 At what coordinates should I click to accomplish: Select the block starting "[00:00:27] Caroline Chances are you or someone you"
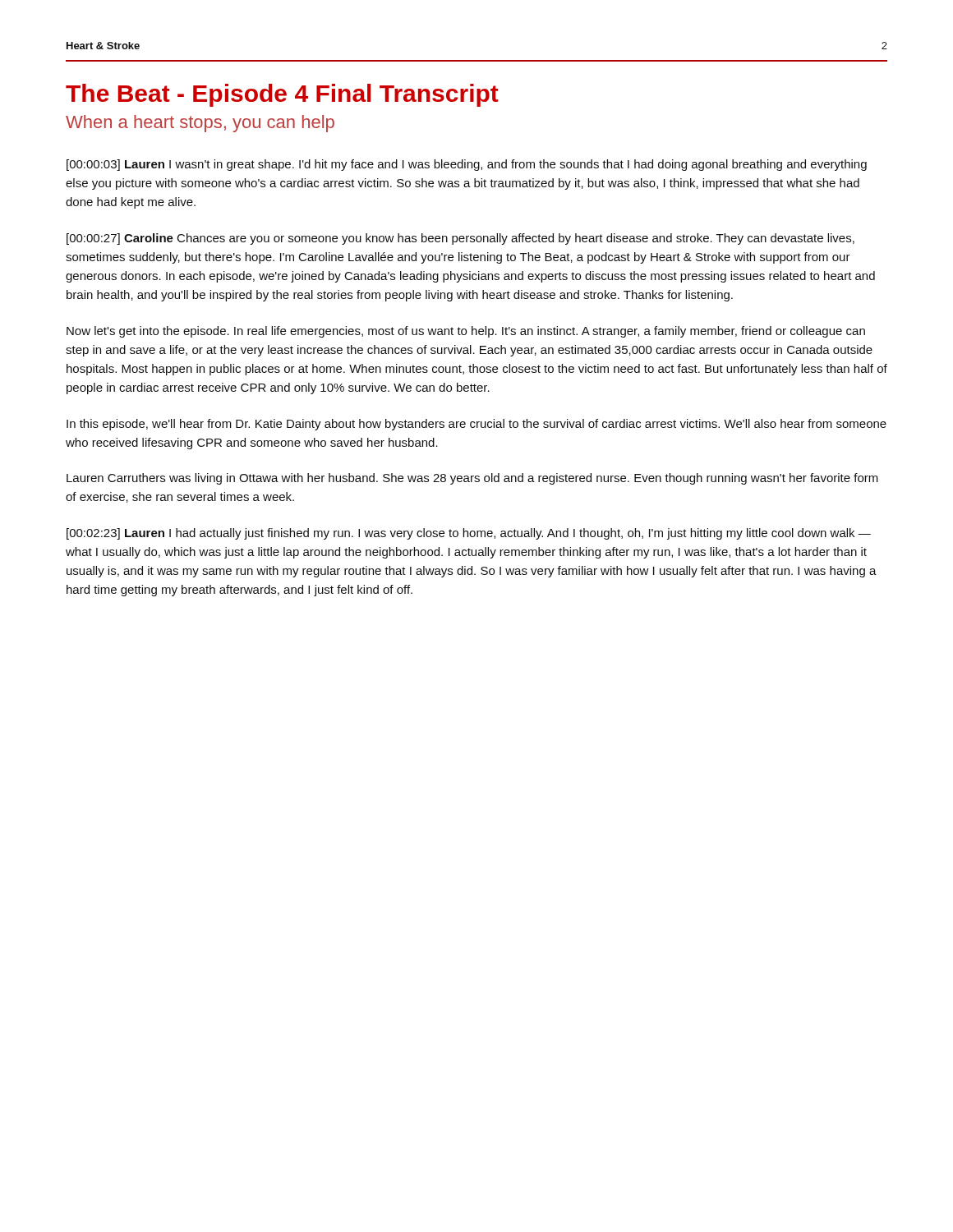coord(471,266)
